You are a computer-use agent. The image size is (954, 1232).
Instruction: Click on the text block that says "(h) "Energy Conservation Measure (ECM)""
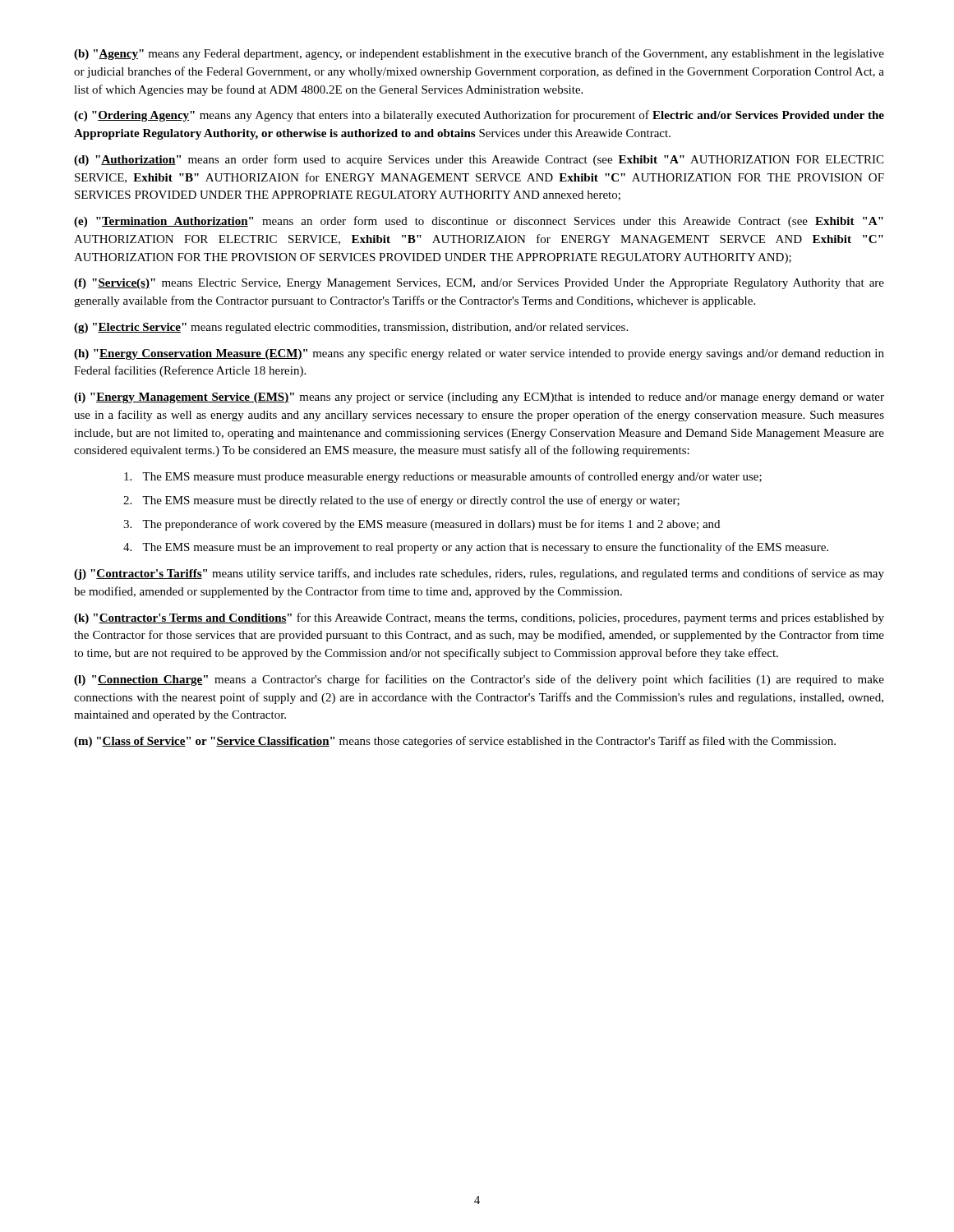coord(479,362)
